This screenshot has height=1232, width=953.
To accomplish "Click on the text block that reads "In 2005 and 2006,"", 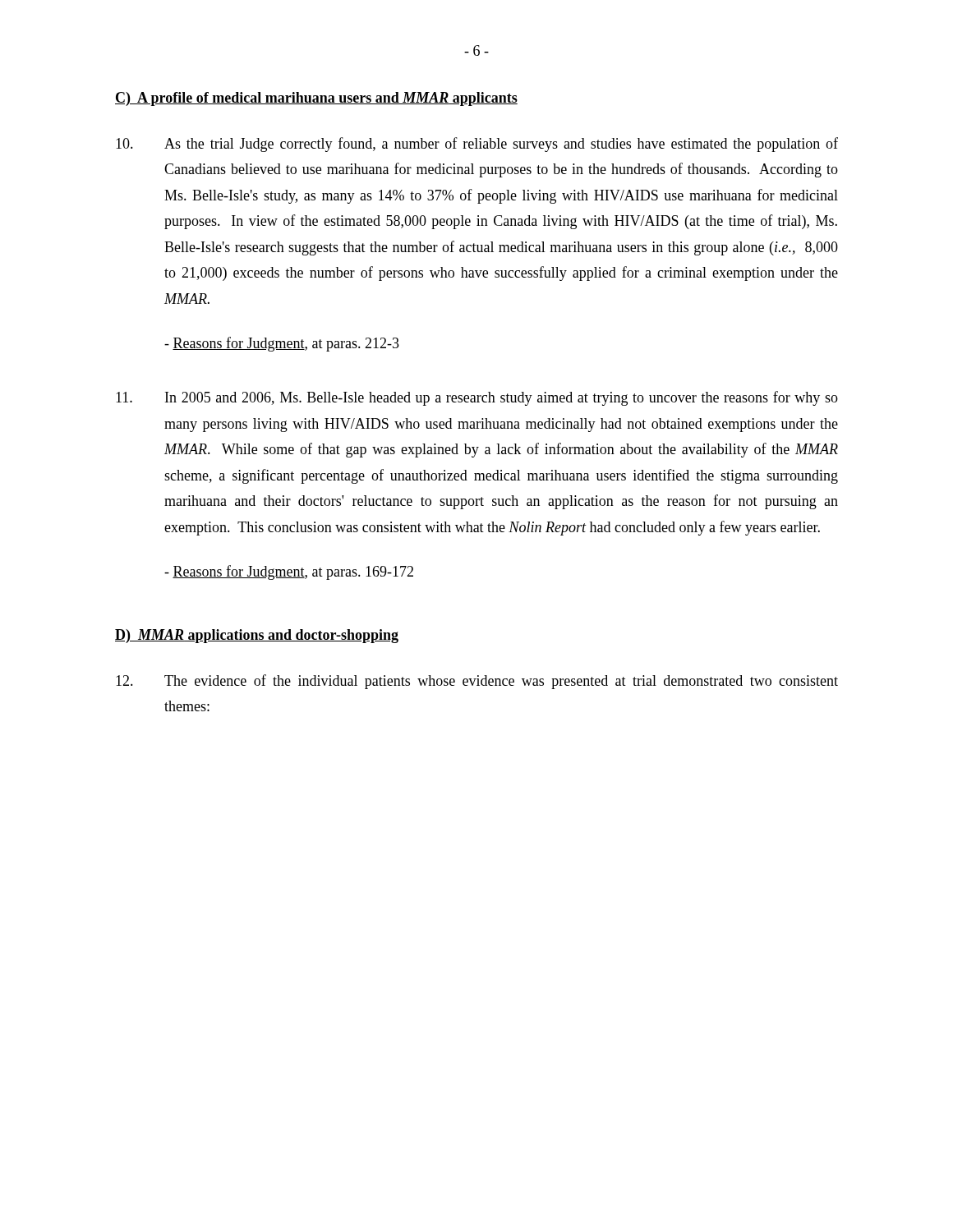I will coord(476,463).
